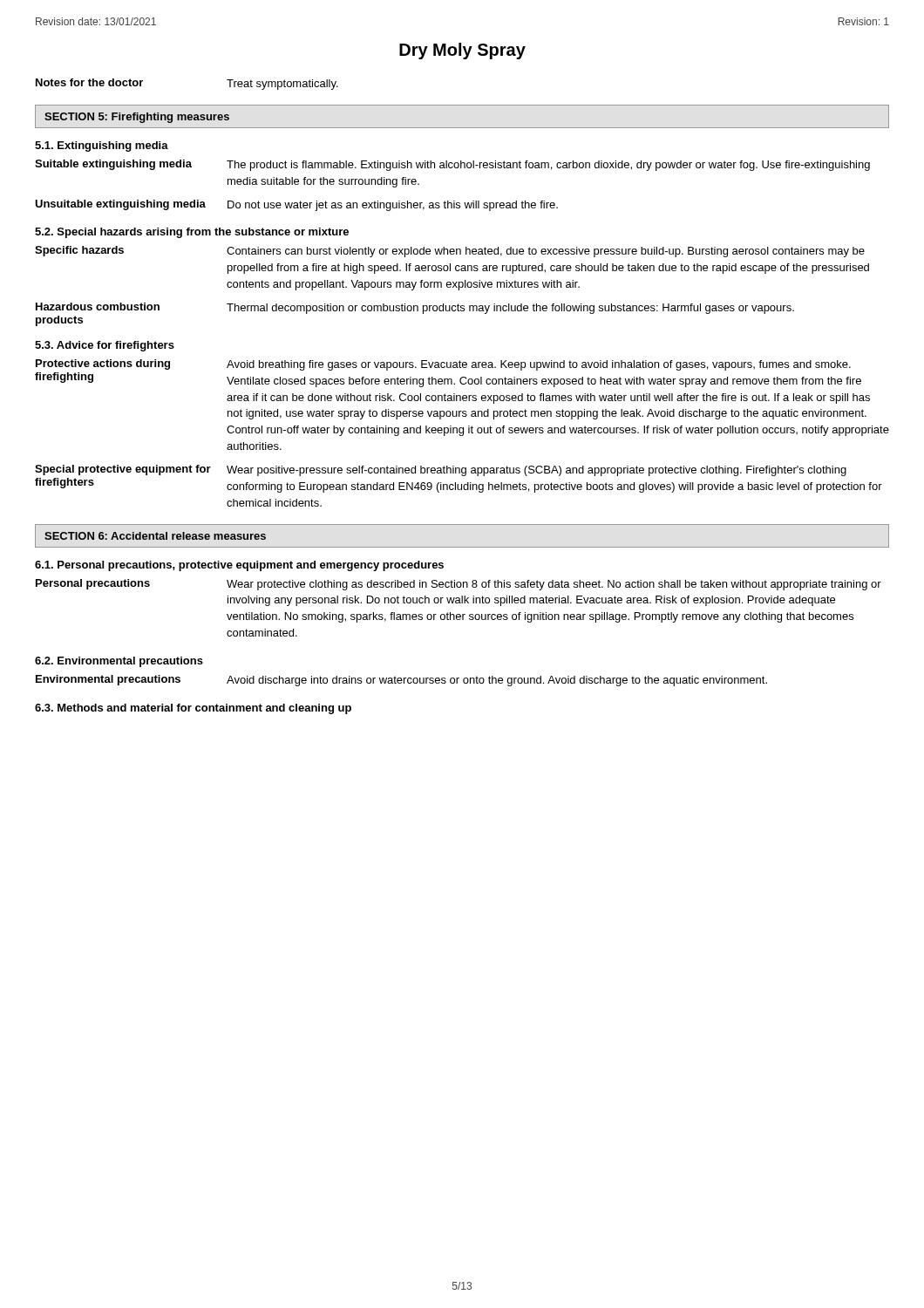This screenshot has height=1308, width=924.
Task: Select the passage starting "5.1. Extinguishing media"
Action: (x=101, y=145)
